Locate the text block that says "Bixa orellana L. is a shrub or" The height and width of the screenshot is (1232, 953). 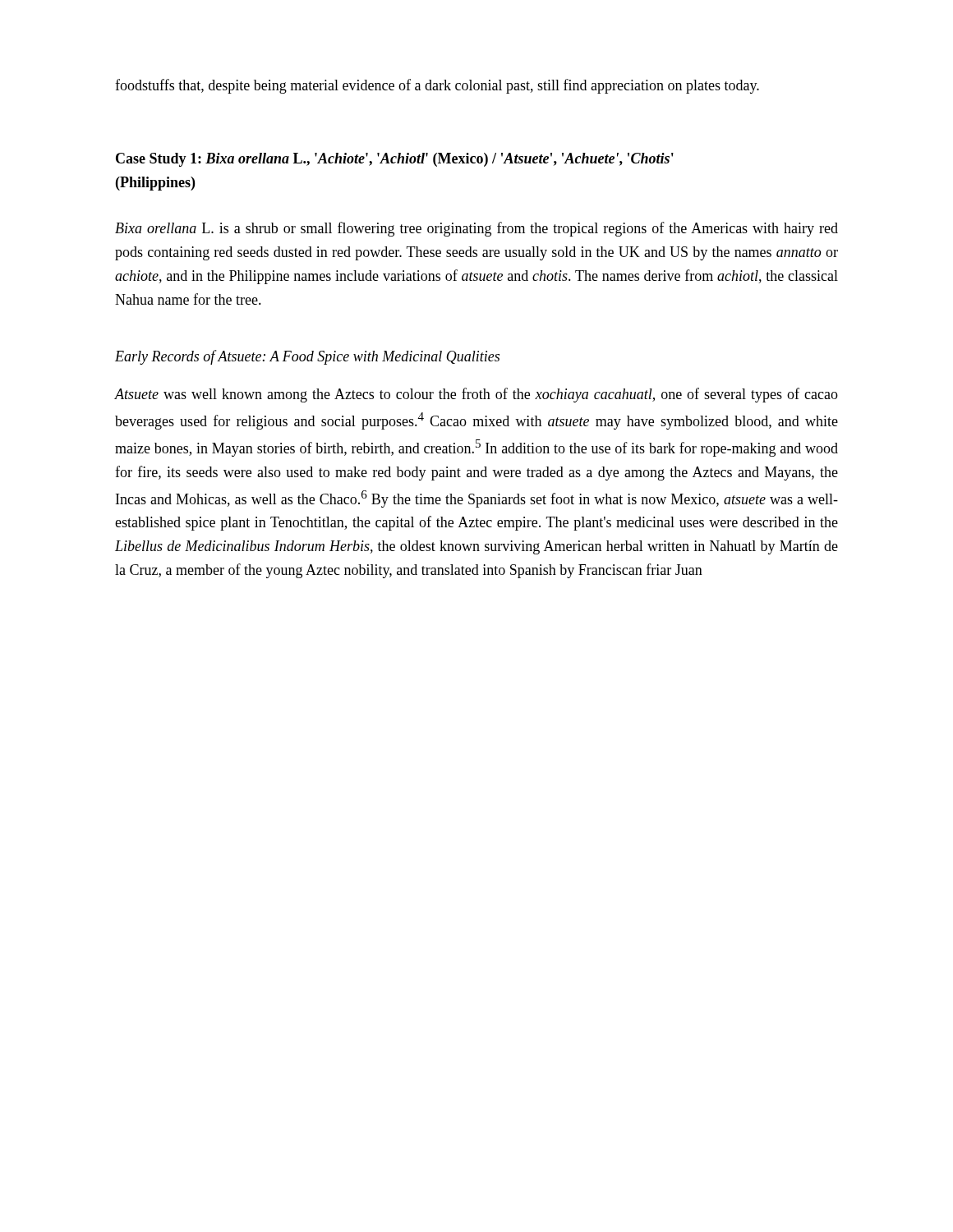point(476,265)
